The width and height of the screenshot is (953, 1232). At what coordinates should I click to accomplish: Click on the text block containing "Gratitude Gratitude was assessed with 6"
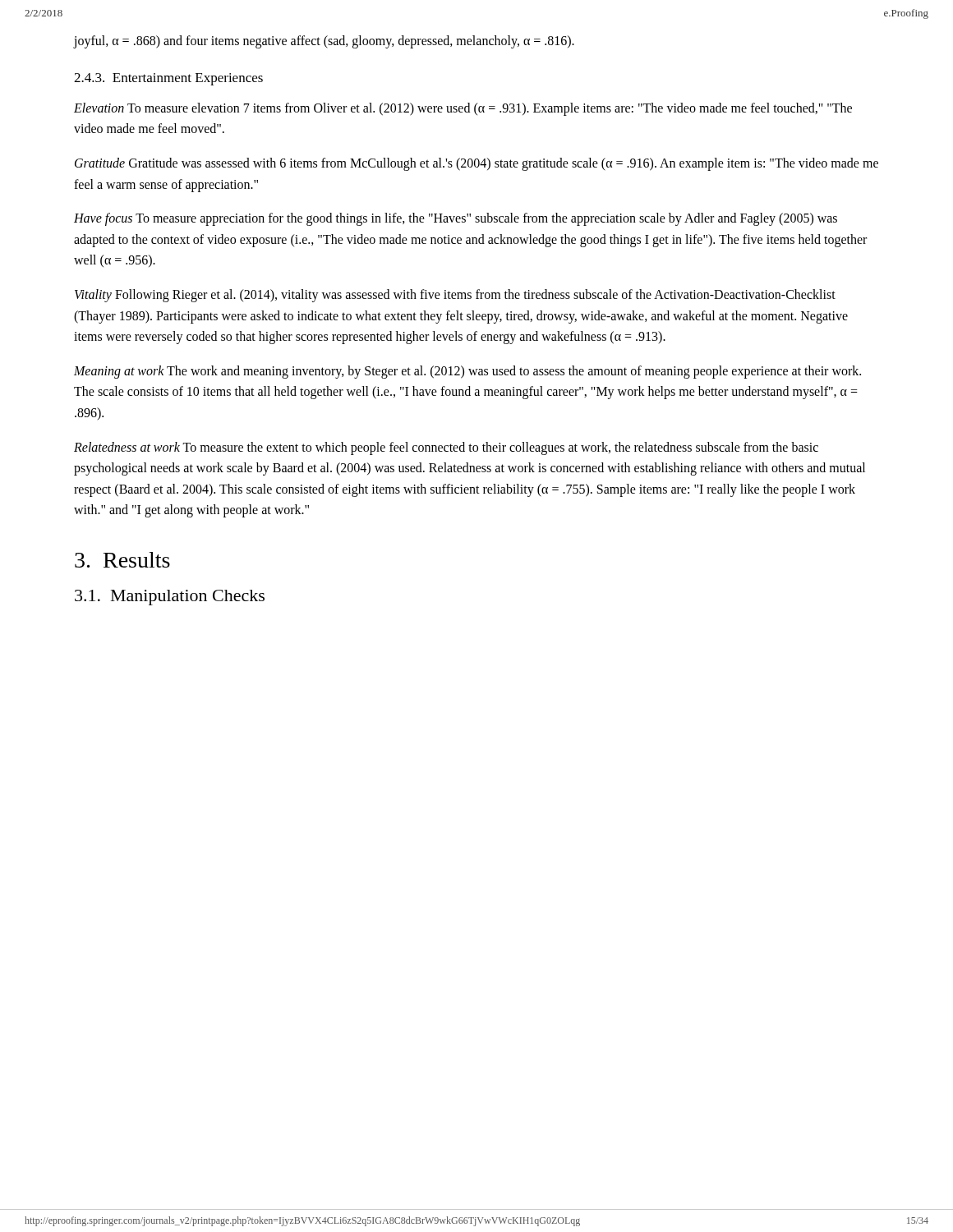476,174
